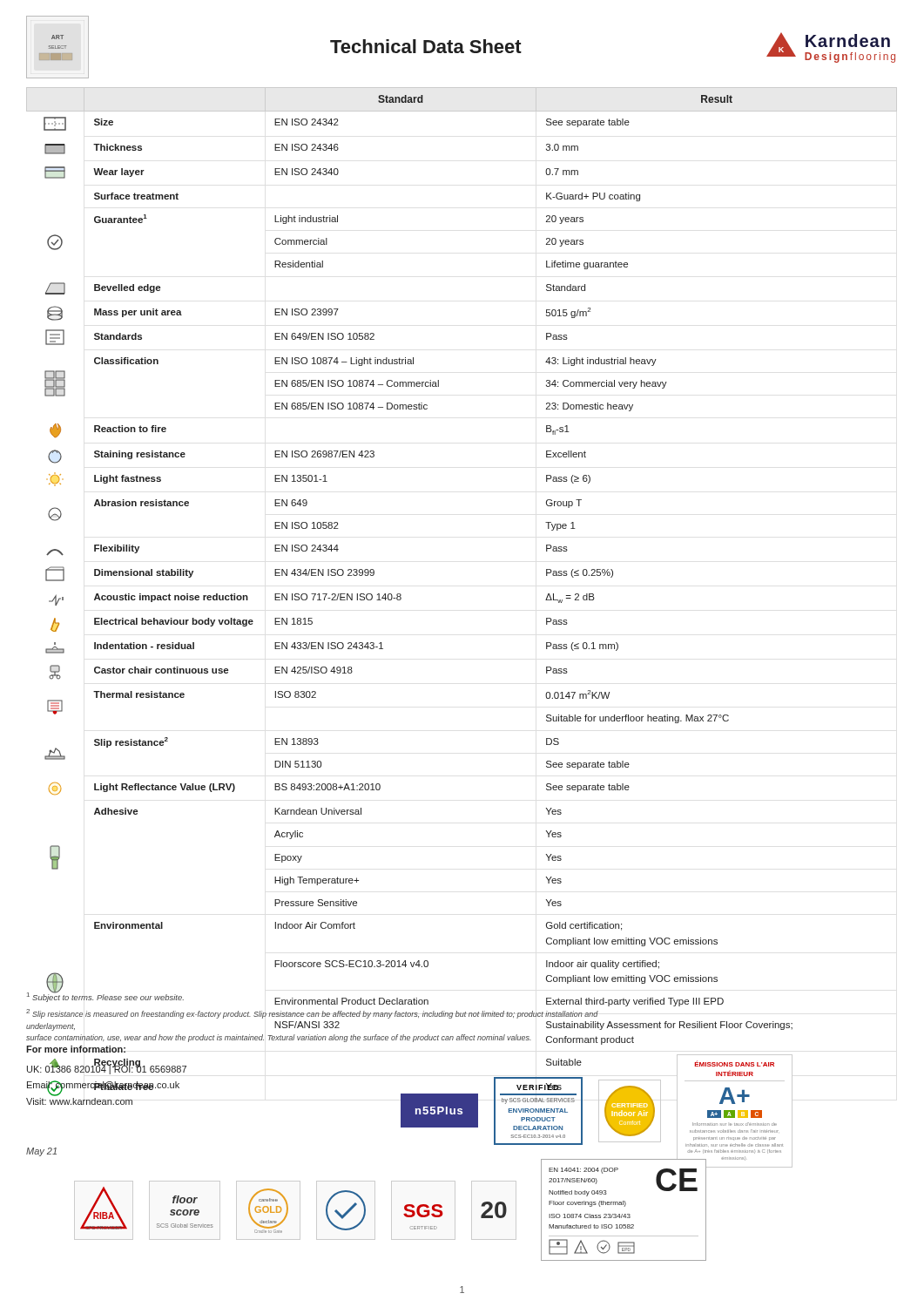This screenshot has width=924, height=1307.
Task: Find the text block starting "May 21"
Action: (x=42, y=1151)
